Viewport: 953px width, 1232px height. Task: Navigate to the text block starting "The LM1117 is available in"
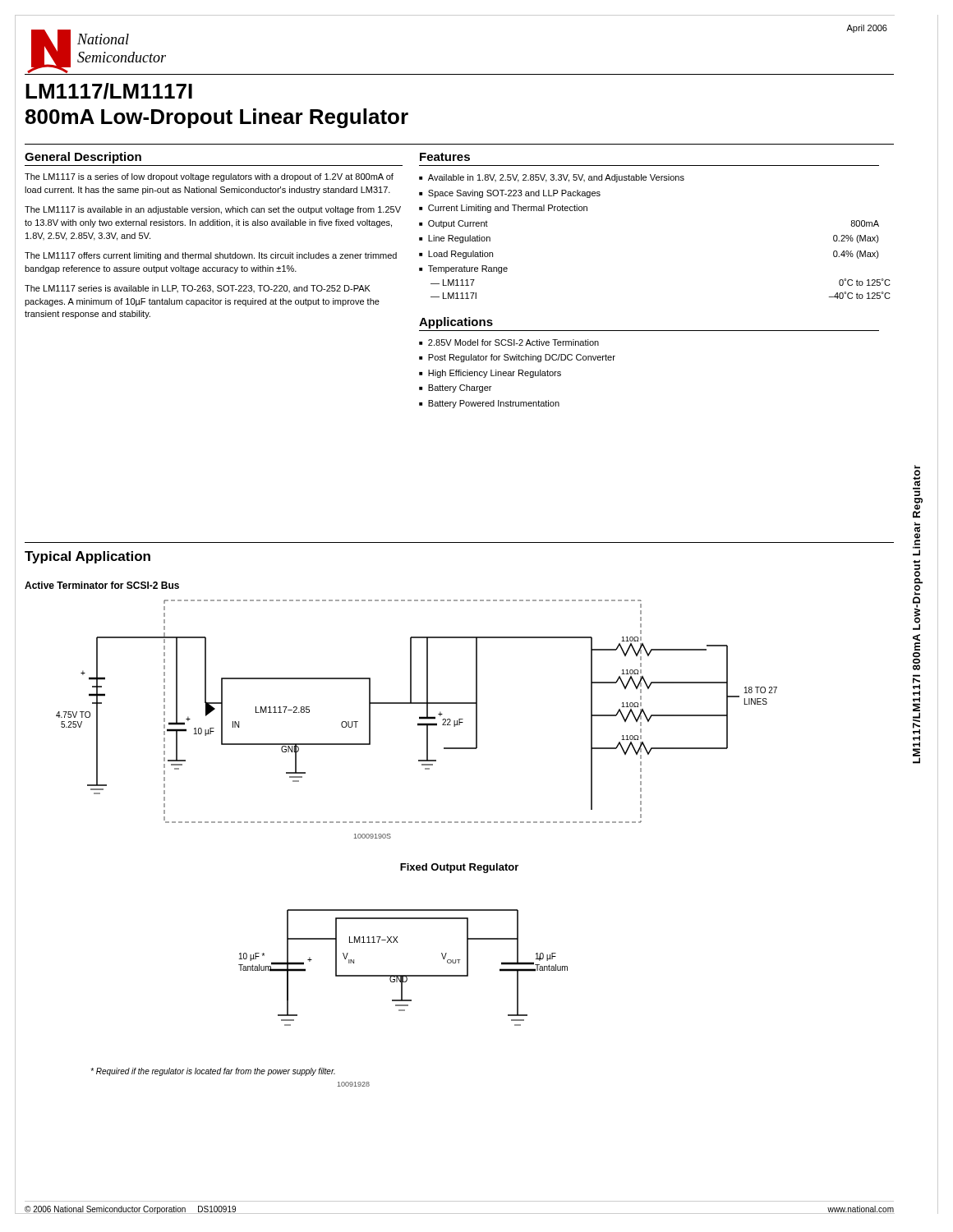tap(213, 222)
